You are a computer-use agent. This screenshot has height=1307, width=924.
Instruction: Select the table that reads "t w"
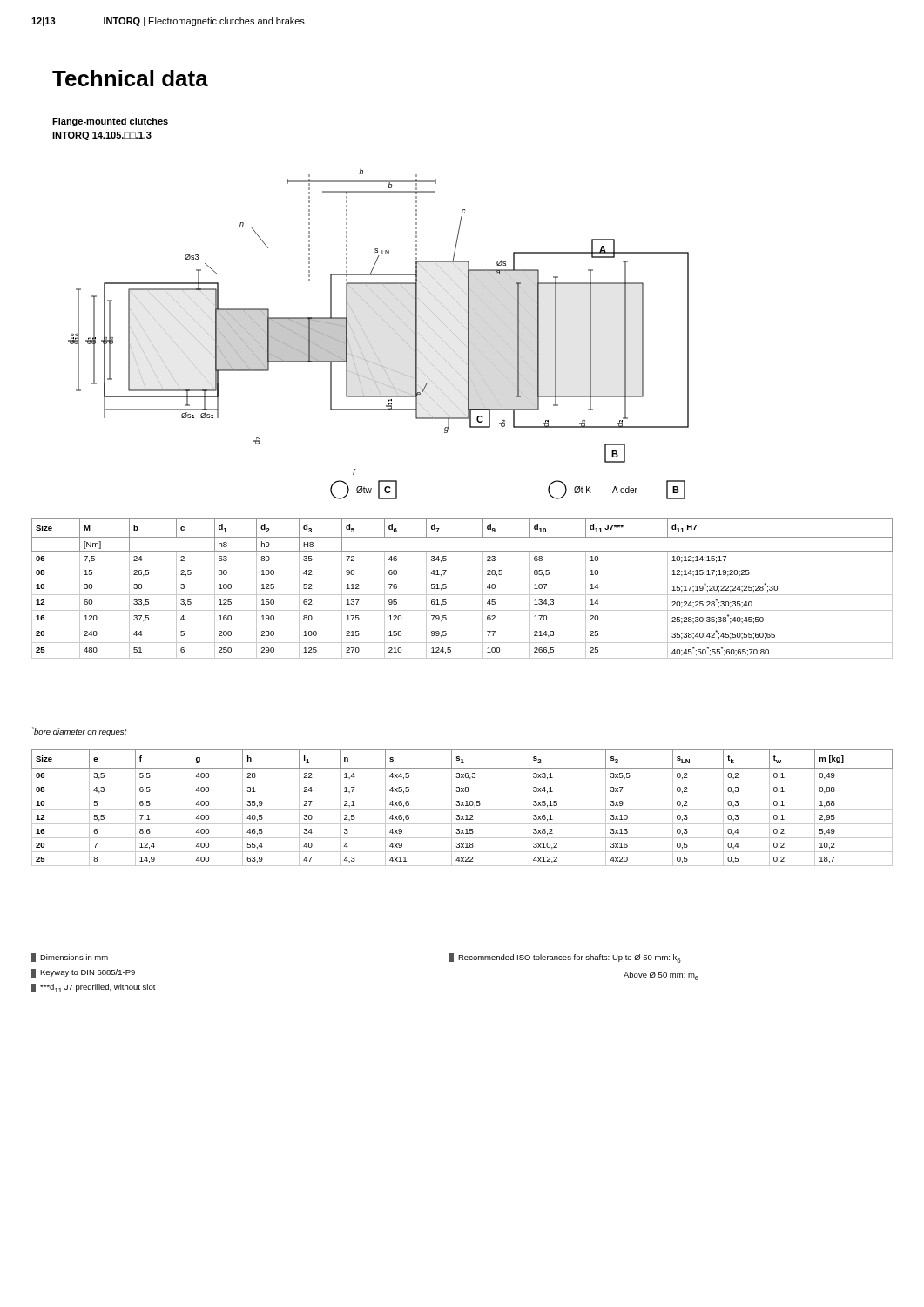pyautogui.click(x=462, y=808)
